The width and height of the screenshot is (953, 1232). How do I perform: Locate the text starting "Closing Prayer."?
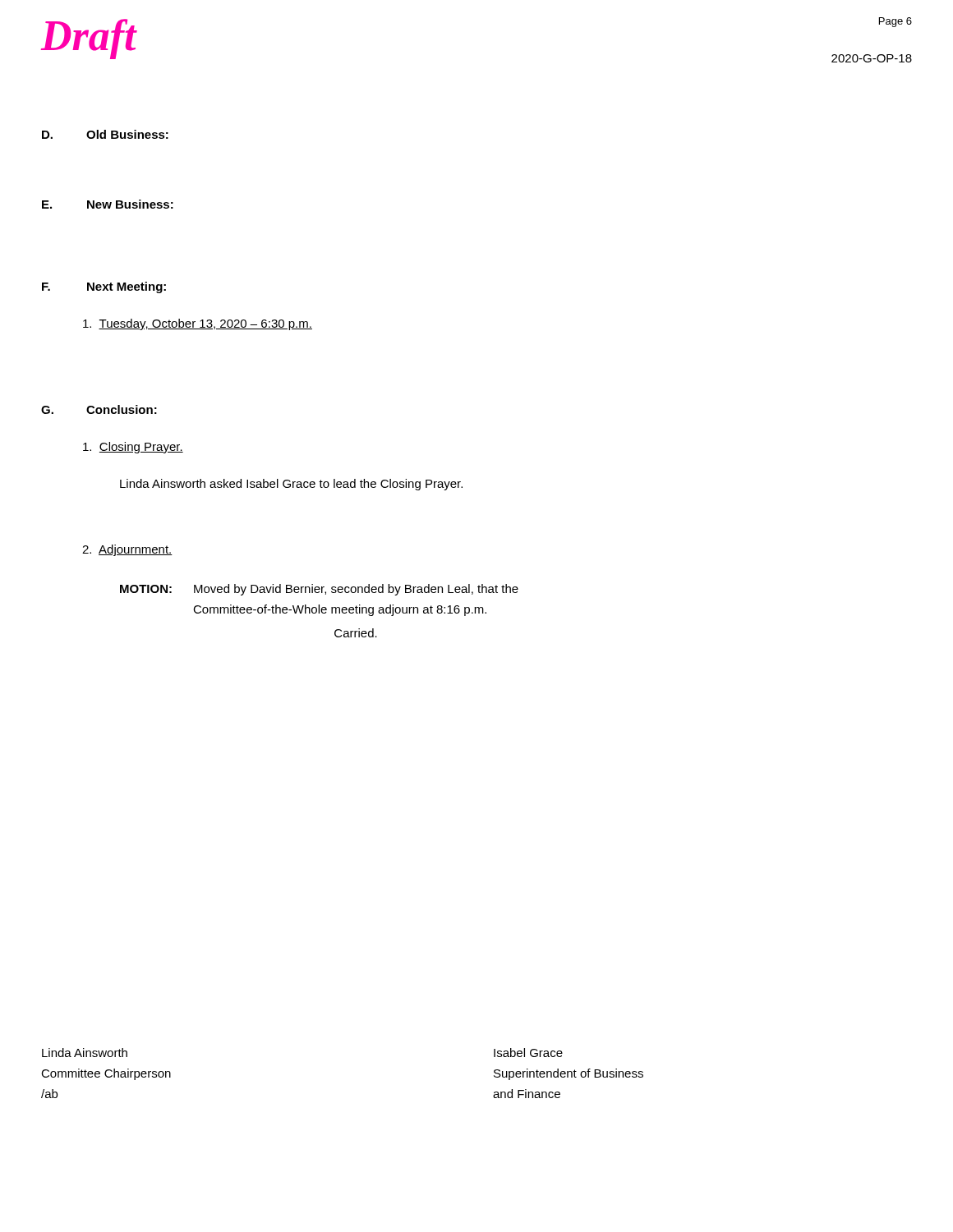(x=133, y=446)
